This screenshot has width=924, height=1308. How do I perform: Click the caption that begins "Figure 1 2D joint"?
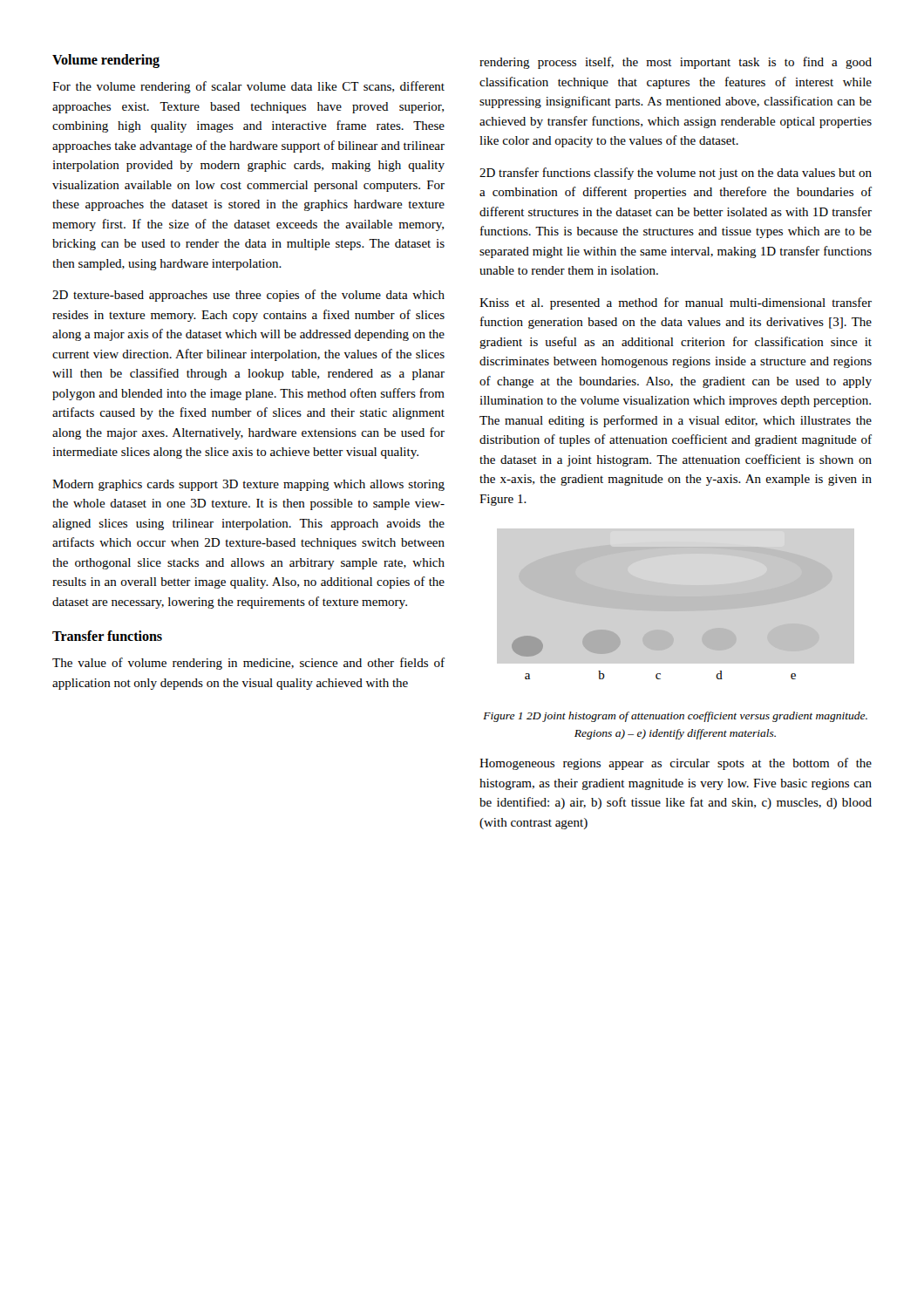[676, 724]
